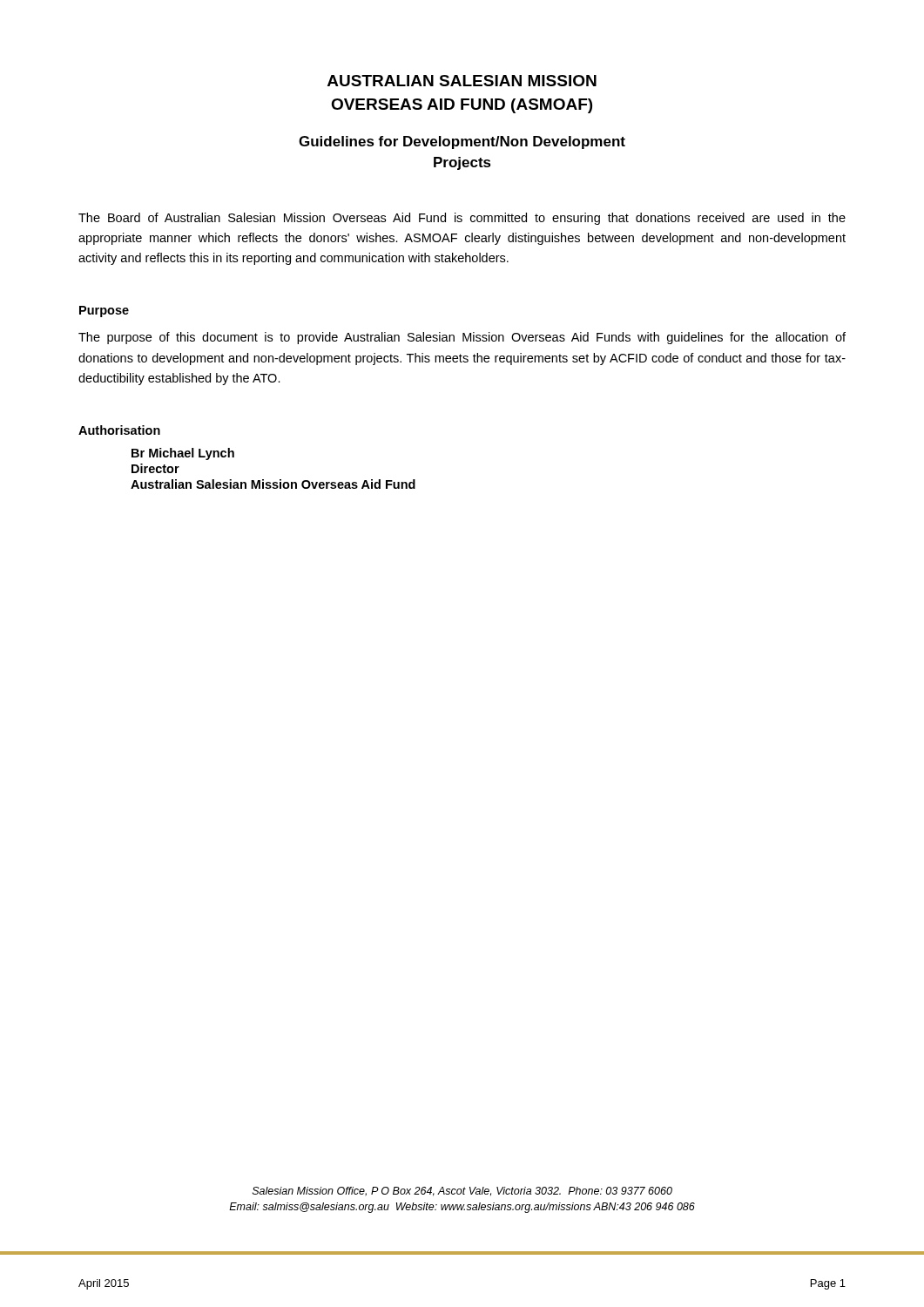Locate the element starting "The Board of Australian Salesian Mission Overseas Aid"
Screen dimensions: 1307x924
462,238
